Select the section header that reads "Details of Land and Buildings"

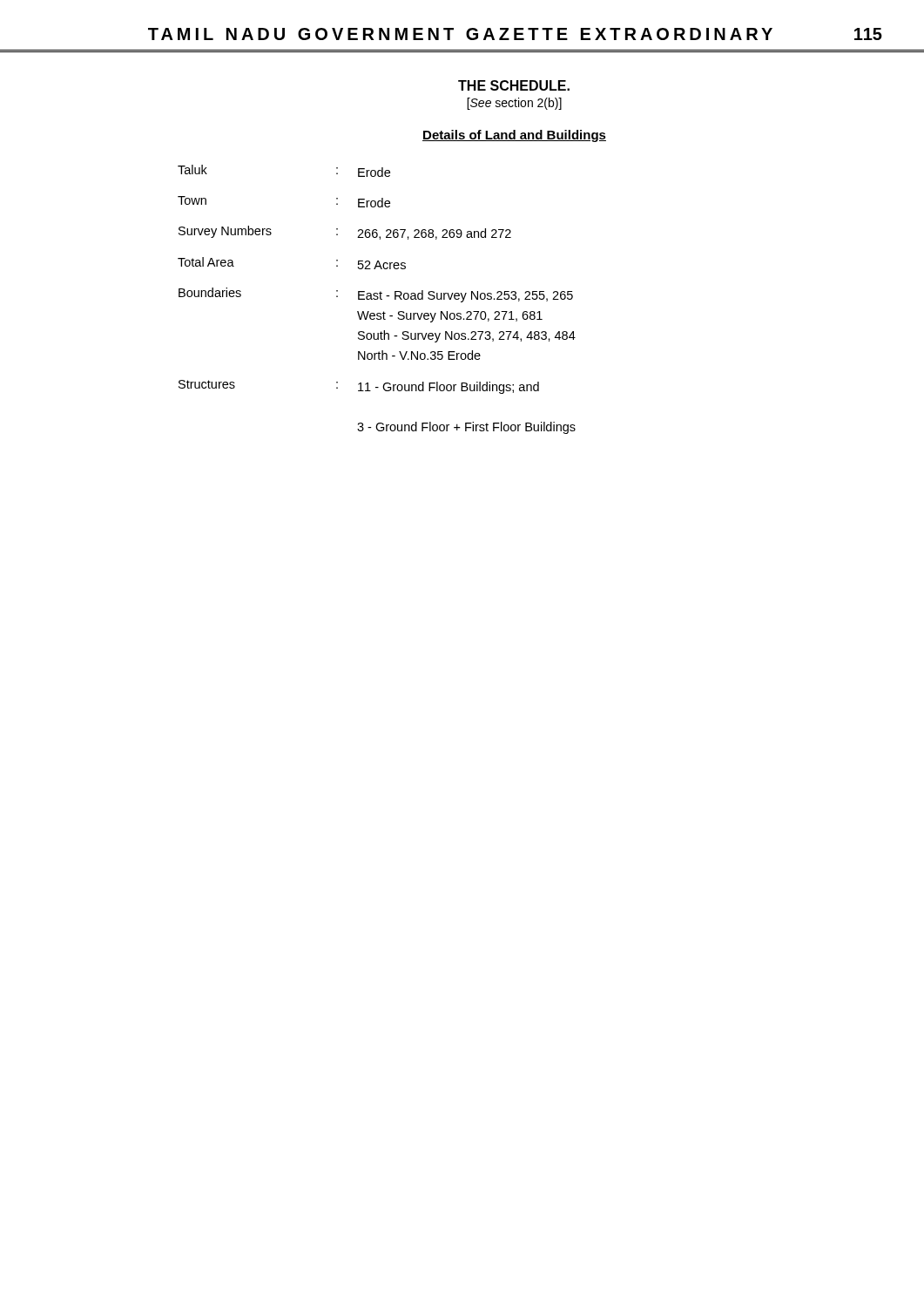tap(514, 135)
